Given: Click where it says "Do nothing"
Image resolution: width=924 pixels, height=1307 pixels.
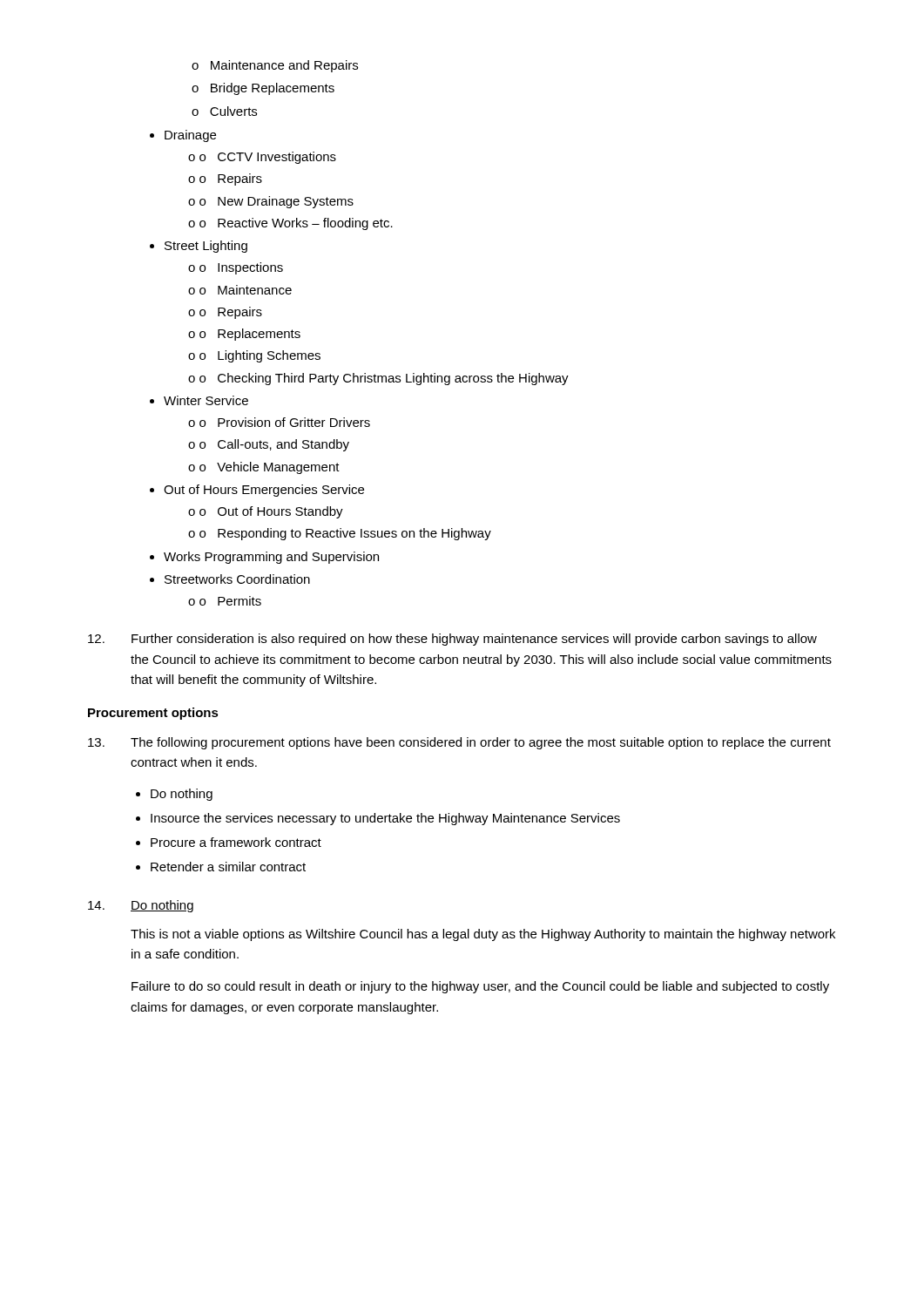Looking at the screenshot, I should pyautogui.click(x=141, y=906).
